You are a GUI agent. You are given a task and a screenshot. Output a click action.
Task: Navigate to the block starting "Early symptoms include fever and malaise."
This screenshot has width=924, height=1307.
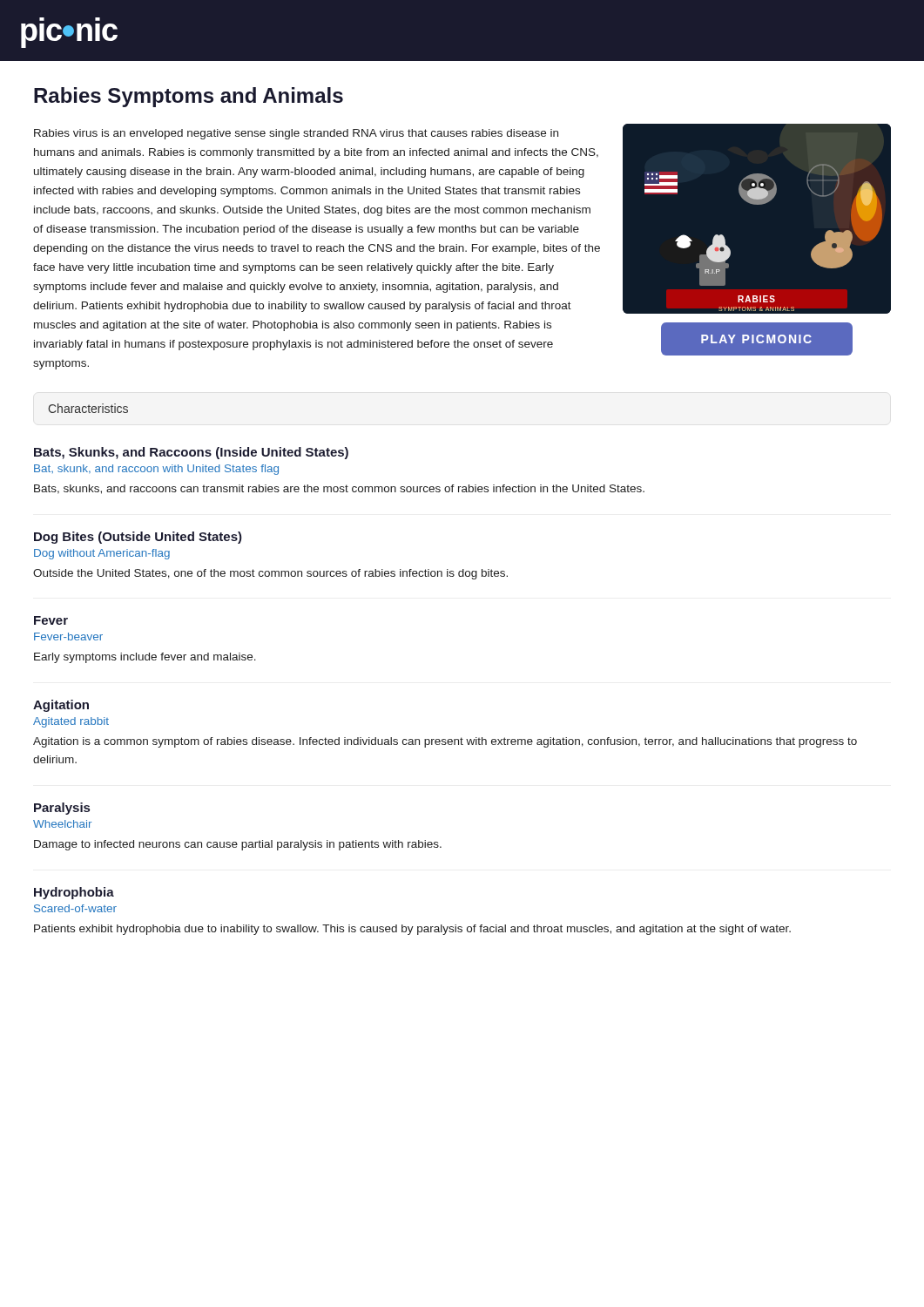pos(145,657)
